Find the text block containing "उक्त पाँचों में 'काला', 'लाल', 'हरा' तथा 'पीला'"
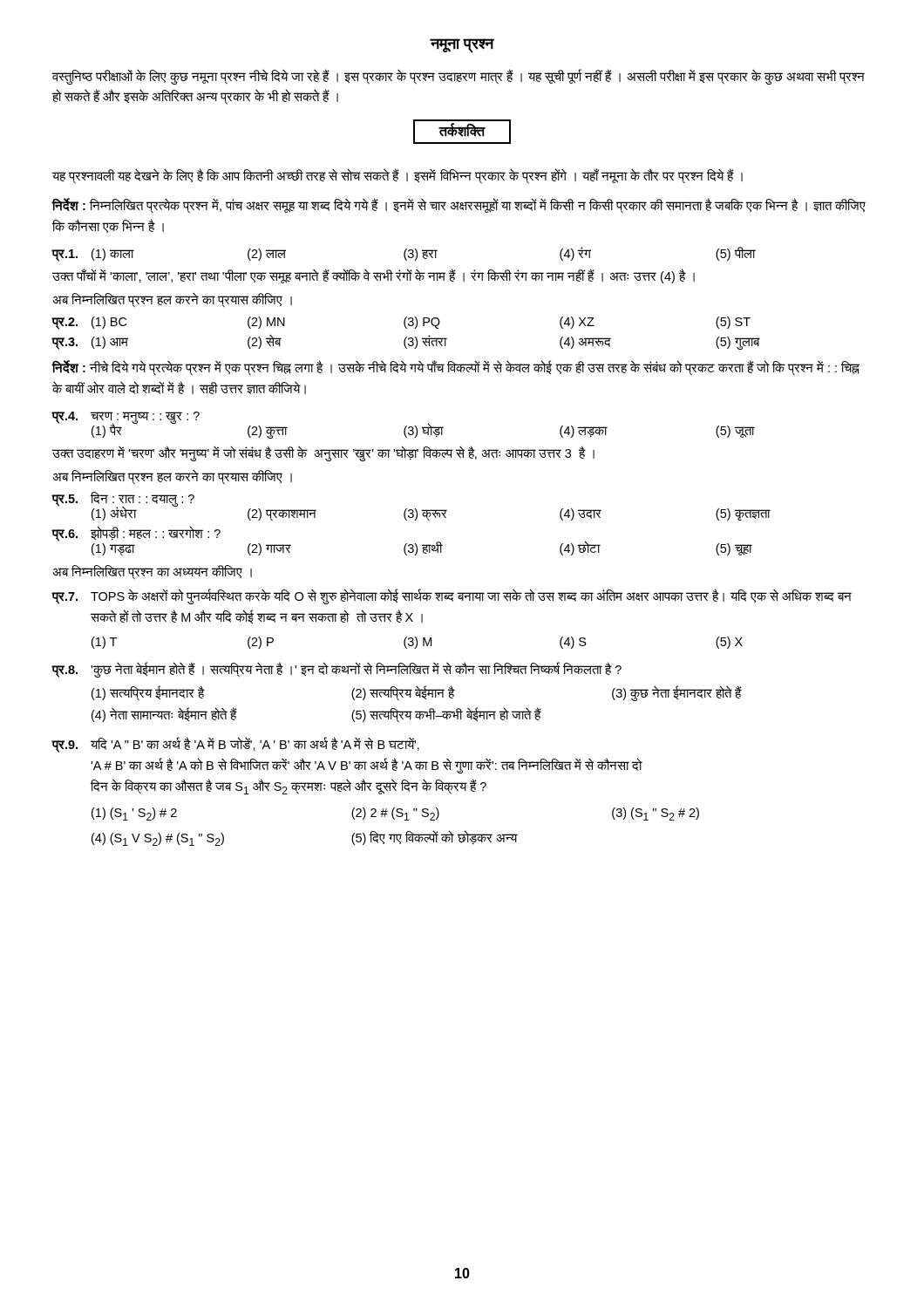 [375, 277]
